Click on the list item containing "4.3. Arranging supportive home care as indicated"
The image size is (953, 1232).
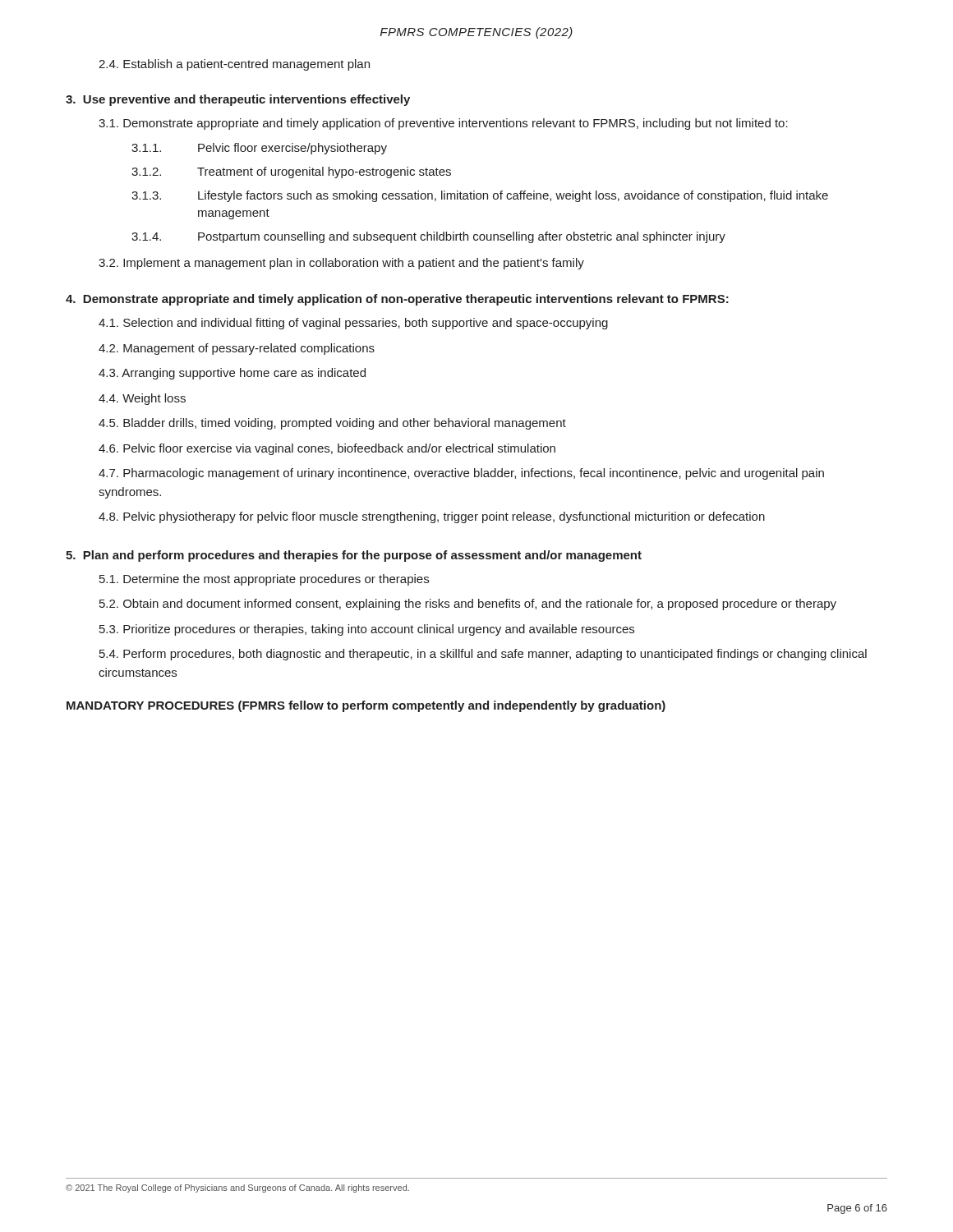tap(232, 373)
